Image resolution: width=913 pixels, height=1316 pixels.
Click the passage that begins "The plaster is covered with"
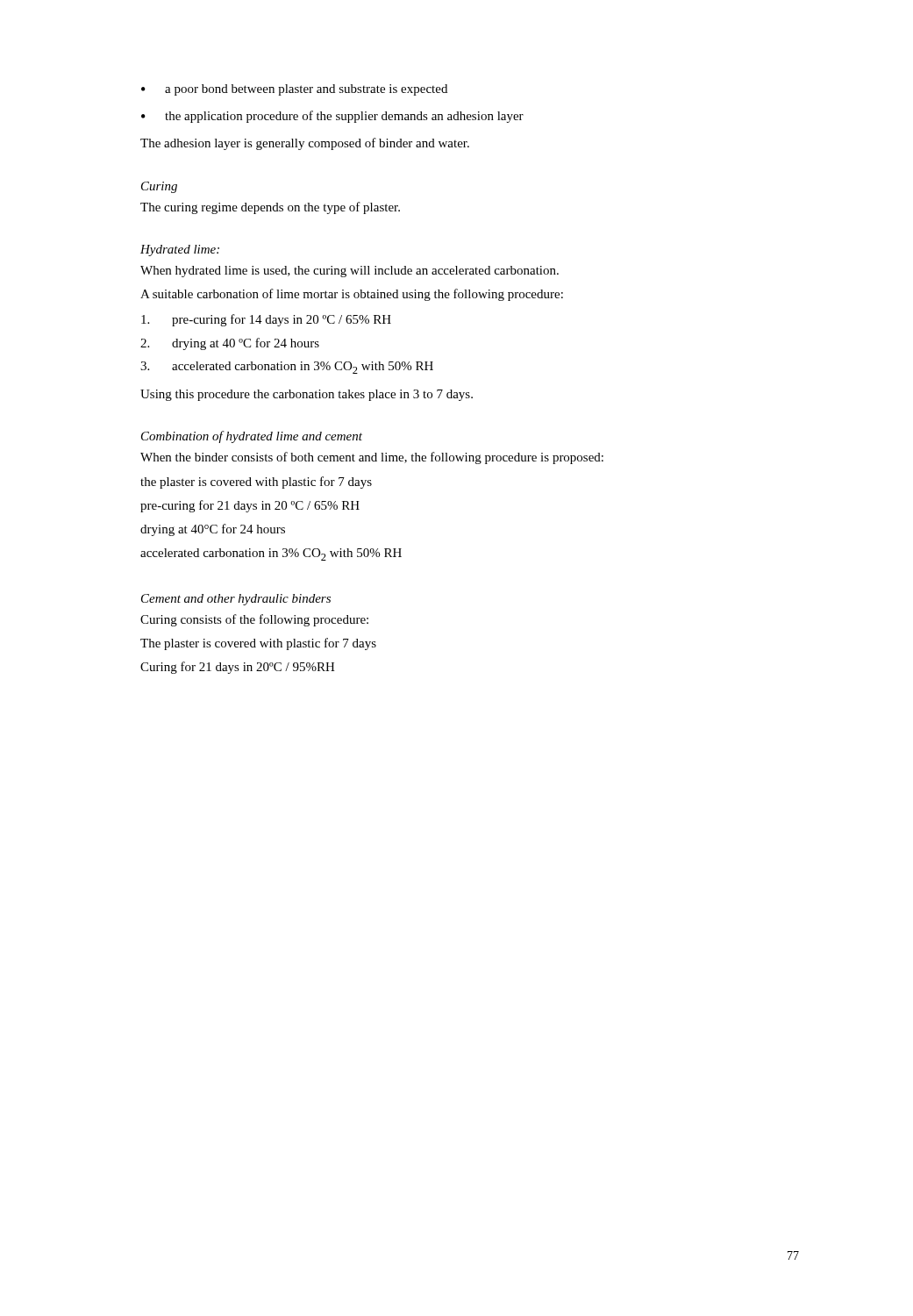pyautogui.click(x=258, y=643)
